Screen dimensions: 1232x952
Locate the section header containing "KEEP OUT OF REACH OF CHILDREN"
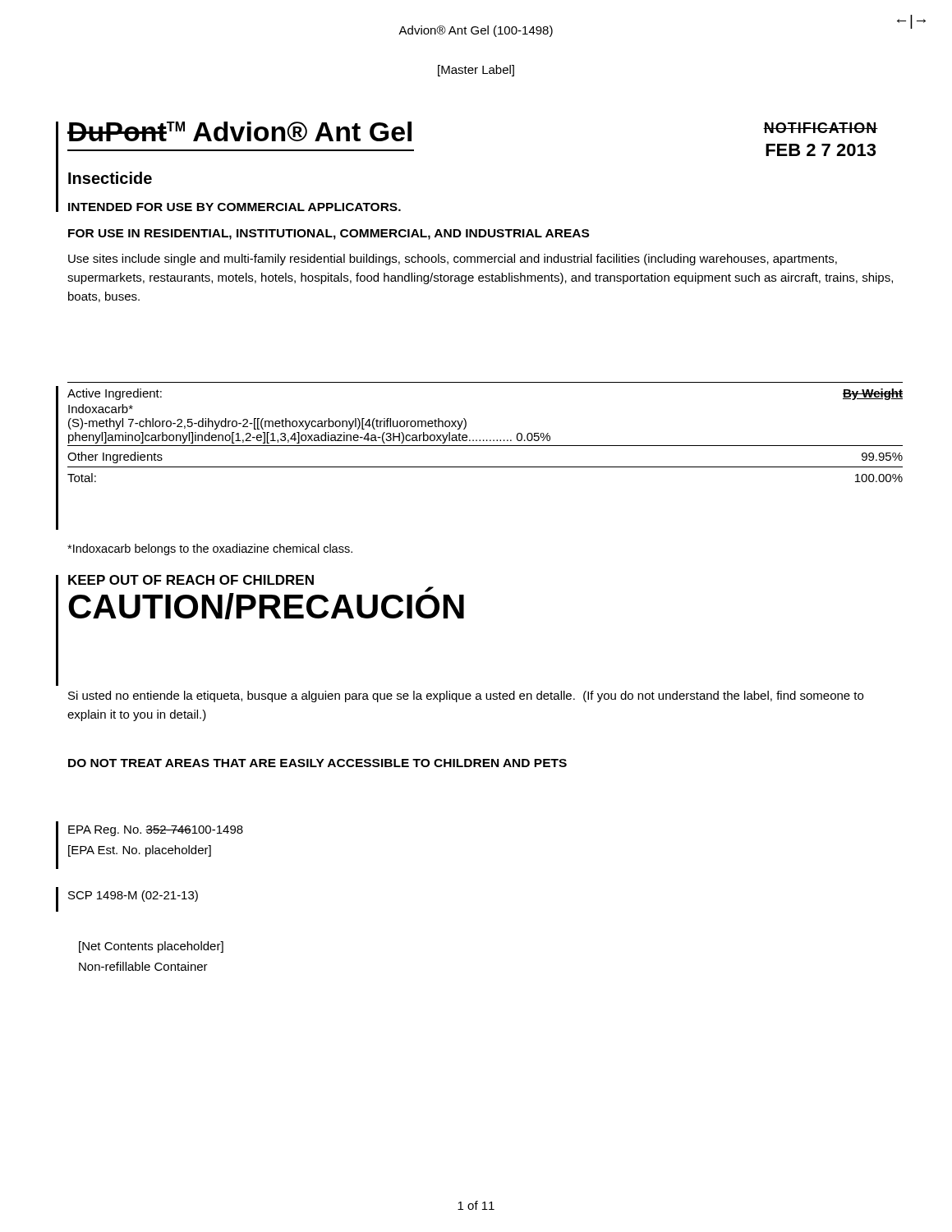tap(191, 580)
